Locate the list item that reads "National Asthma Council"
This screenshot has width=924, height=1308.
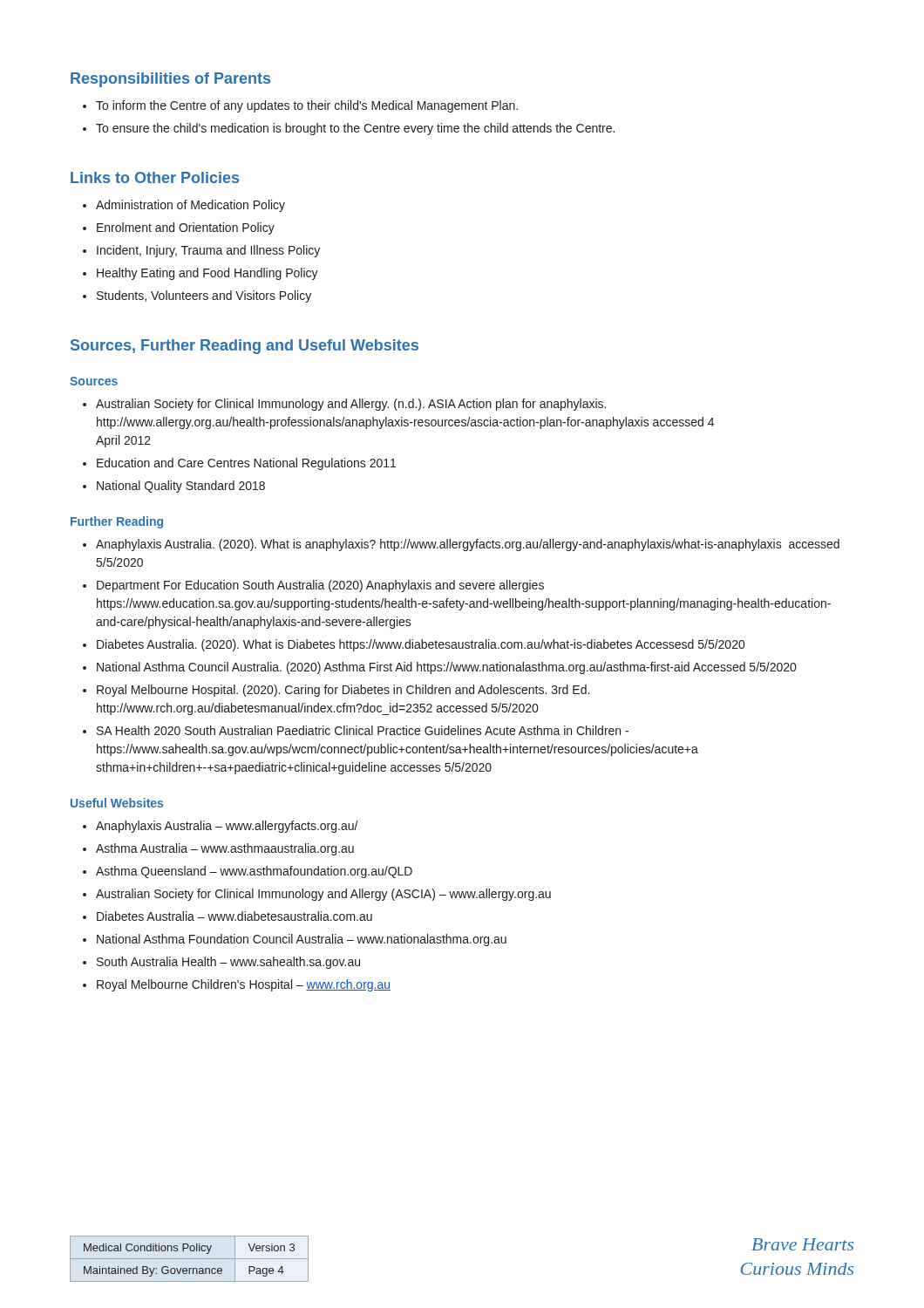pos(446,667)
